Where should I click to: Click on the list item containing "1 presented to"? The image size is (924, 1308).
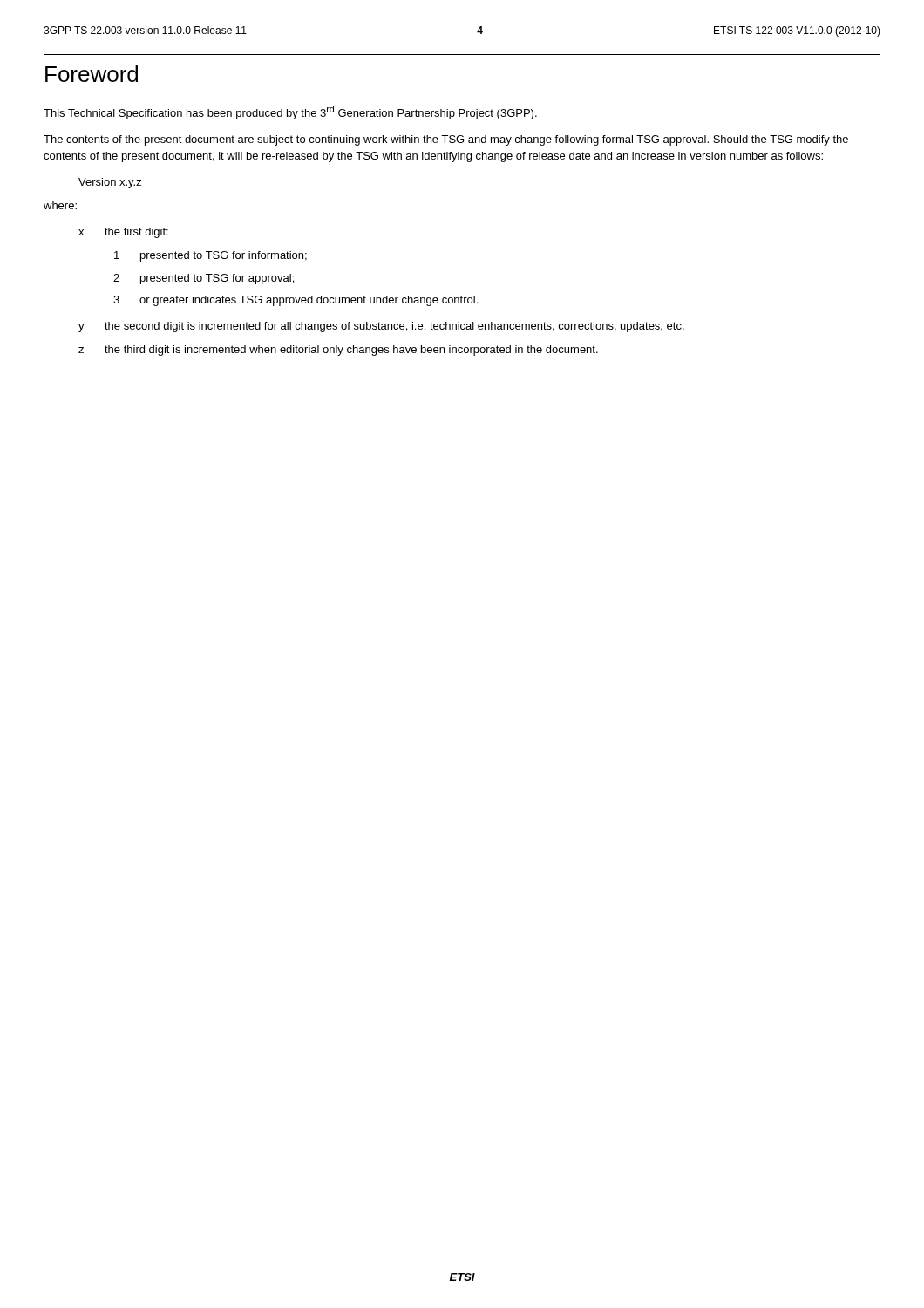tap(211, 256)
